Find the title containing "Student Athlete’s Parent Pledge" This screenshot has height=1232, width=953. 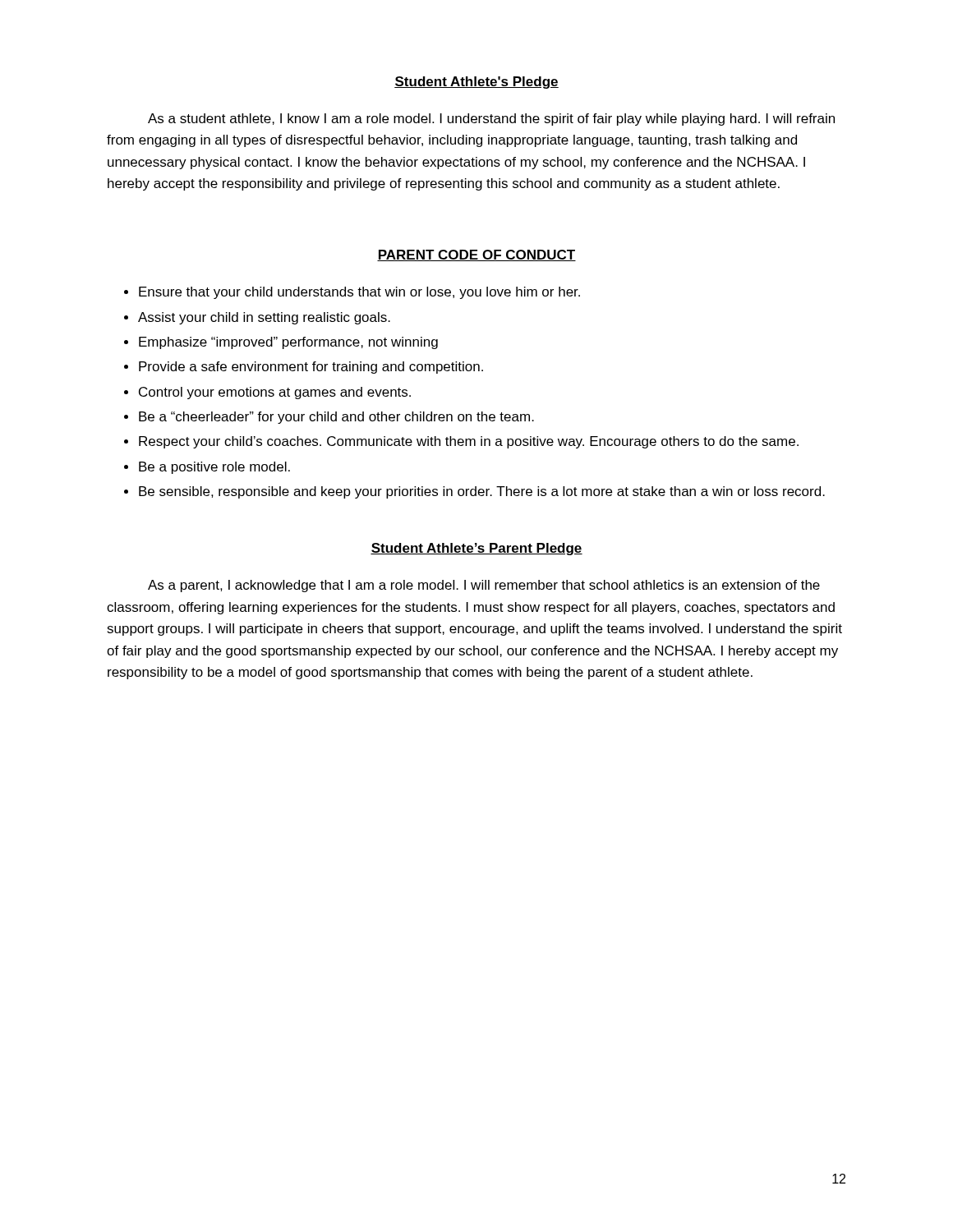(x=476, y=549)
